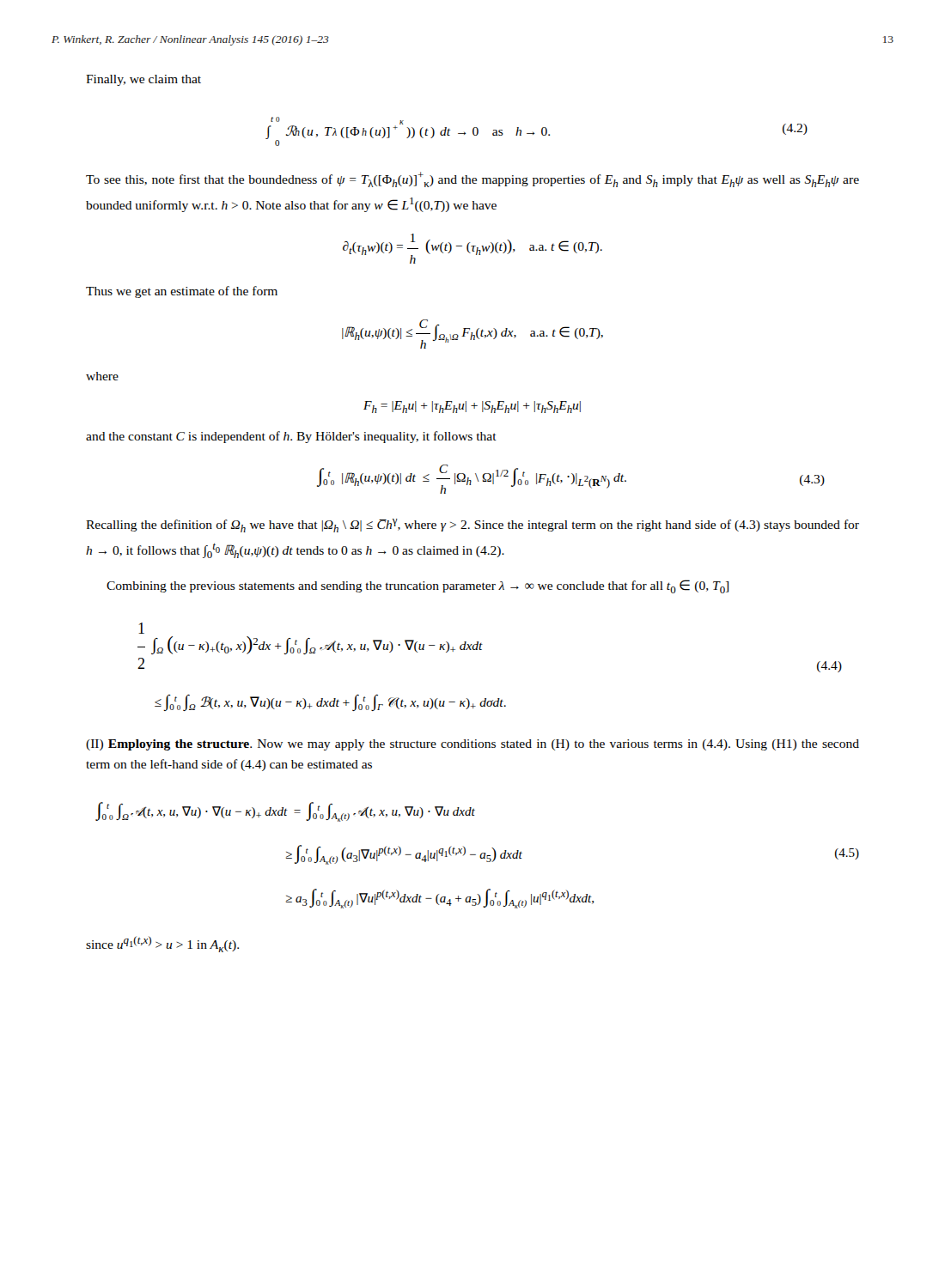Viewport: 945px width, 1288px height.
Task: Find the formula on this page that starts "∂t(τhw)(t) = 1h (w(t) − (τhw)(t)), a.a."
Action: click(472, 248)
